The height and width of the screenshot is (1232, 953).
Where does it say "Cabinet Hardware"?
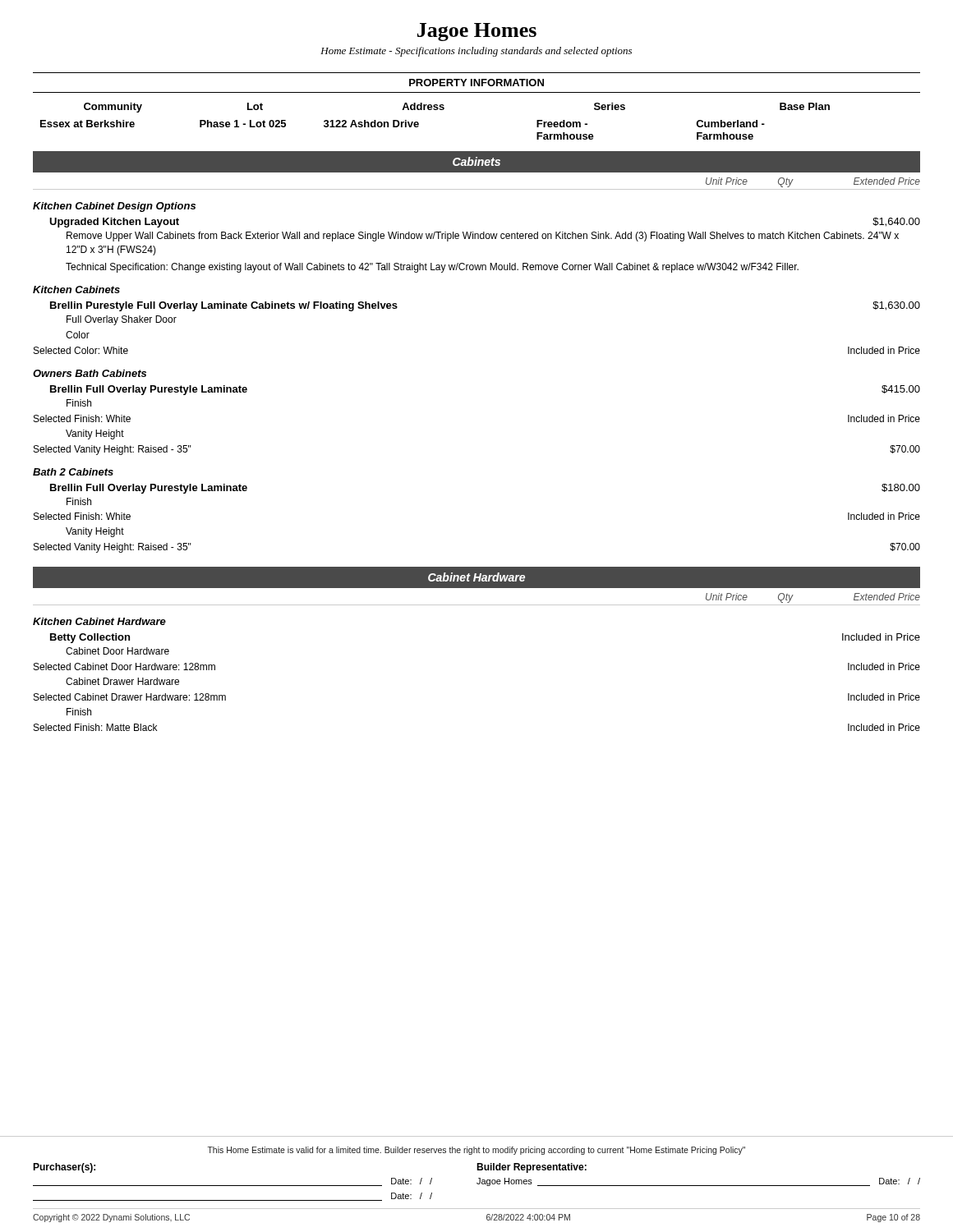[x=476, y=578]
